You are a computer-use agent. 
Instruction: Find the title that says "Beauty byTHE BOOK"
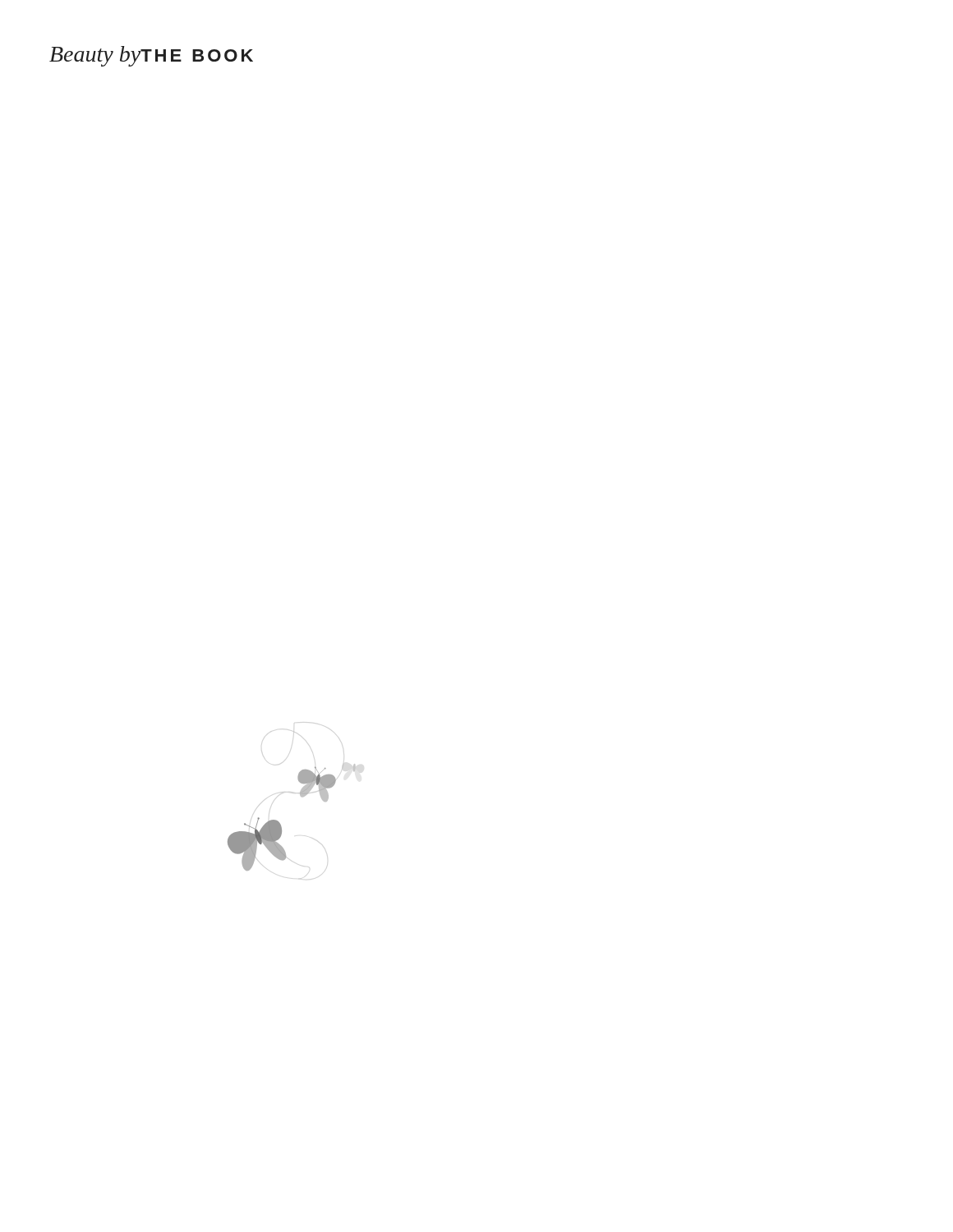coord(153,54)
